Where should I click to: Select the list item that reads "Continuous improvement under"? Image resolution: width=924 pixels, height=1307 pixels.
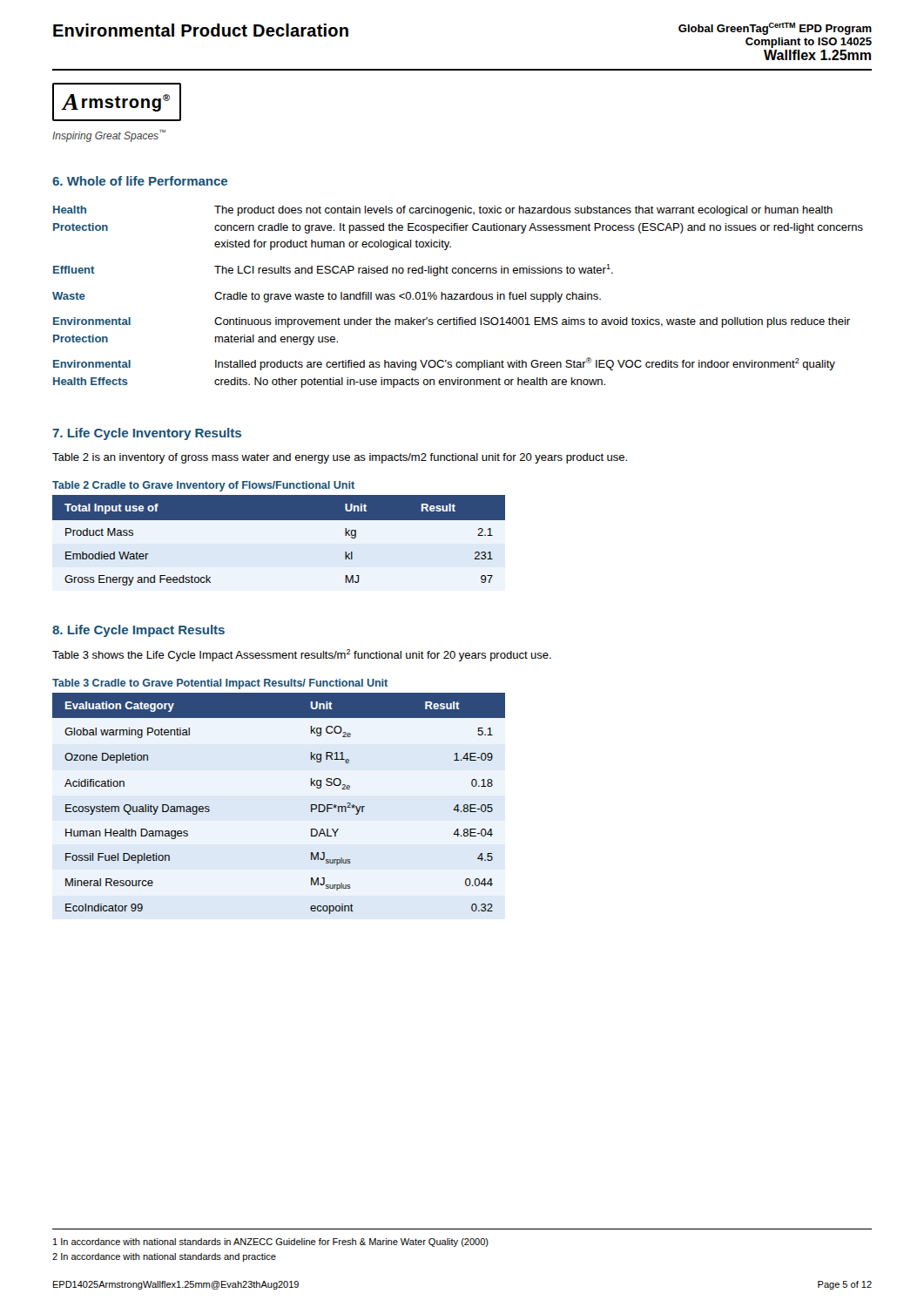tap(532, 330)
